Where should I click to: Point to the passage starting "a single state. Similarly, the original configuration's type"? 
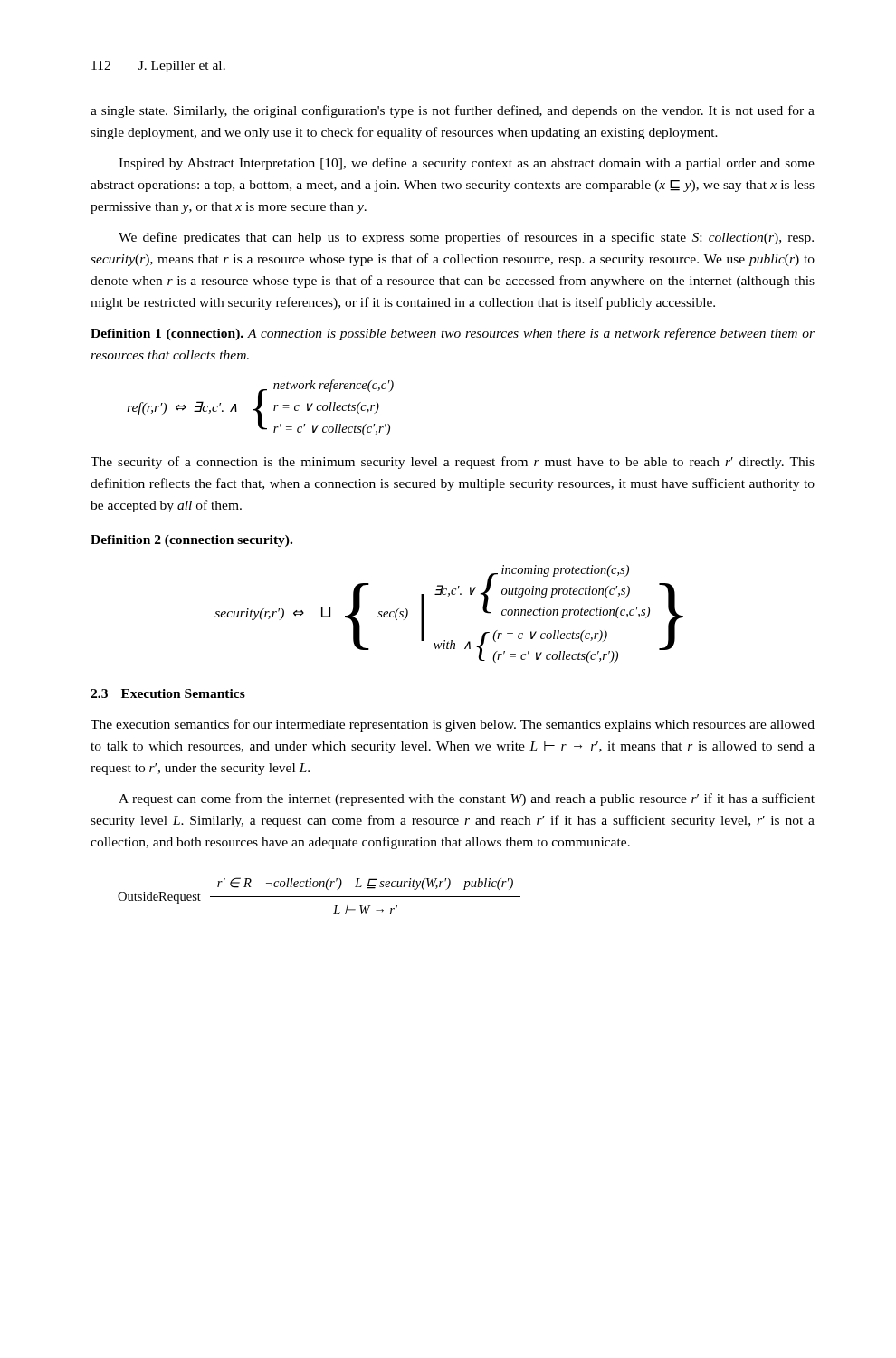(x=453, y=121)
